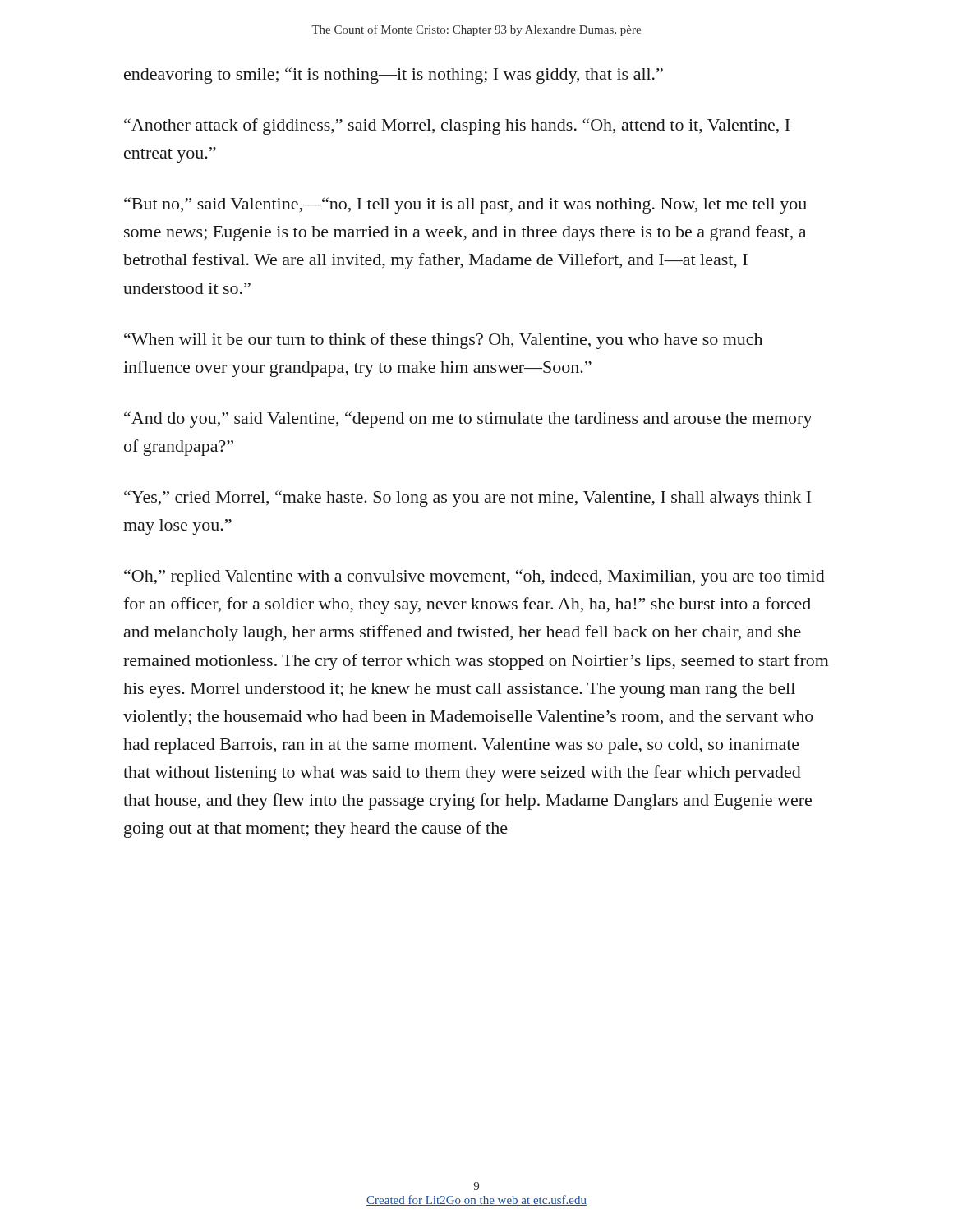Image resolution: width=953 pixels, height=1232 pixels.
Task: Click on the text block containing "“Yes,” cried Morrel,"
Action: pos(467,511)
